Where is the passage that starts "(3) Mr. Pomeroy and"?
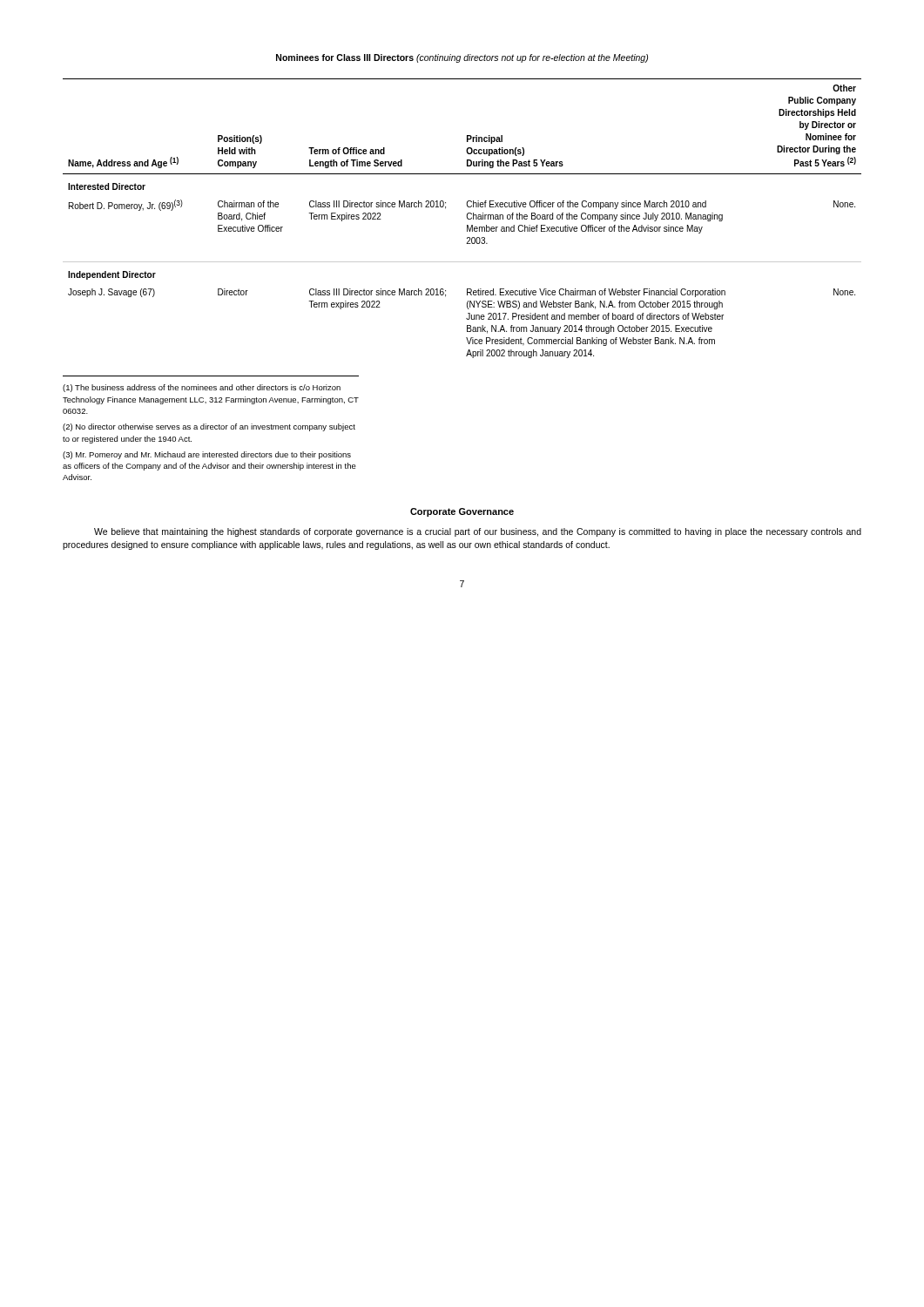 pyautogui.click(x=209, y=466)
